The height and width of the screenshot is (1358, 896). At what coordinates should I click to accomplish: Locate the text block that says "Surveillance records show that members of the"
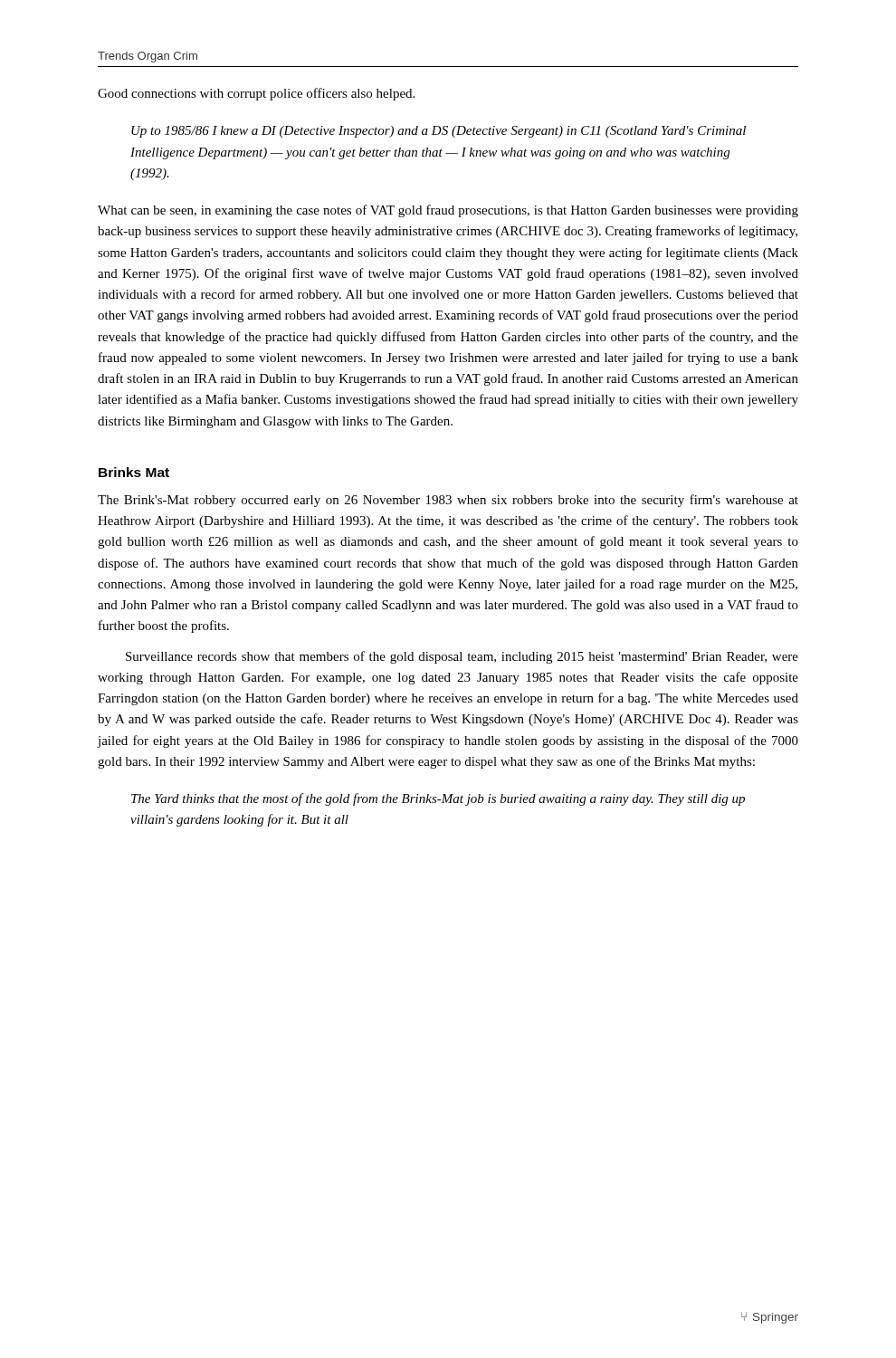pos(448,709)
